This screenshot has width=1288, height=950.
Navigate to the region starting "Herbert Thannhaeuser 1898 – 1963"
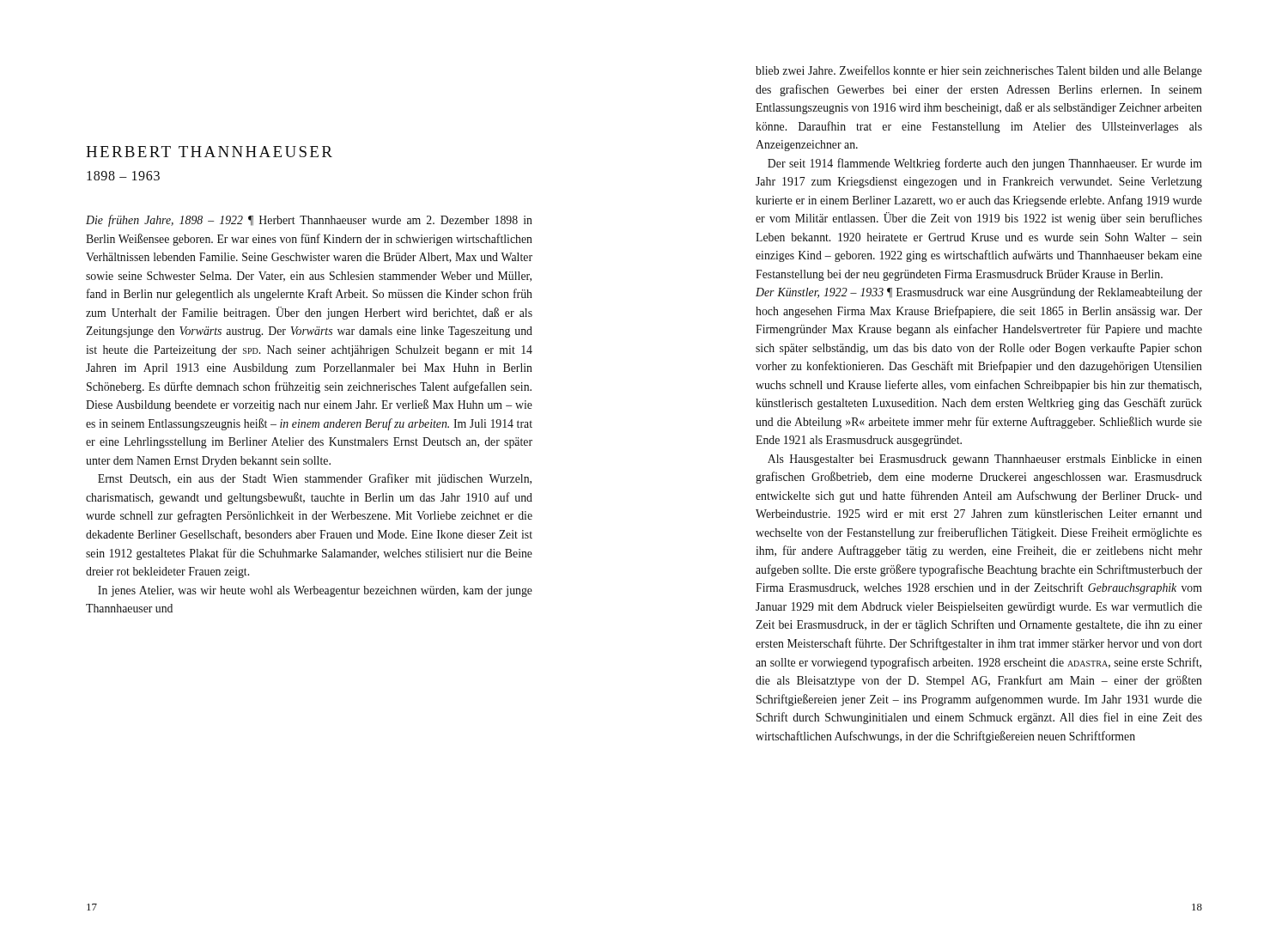coord(309,163)
